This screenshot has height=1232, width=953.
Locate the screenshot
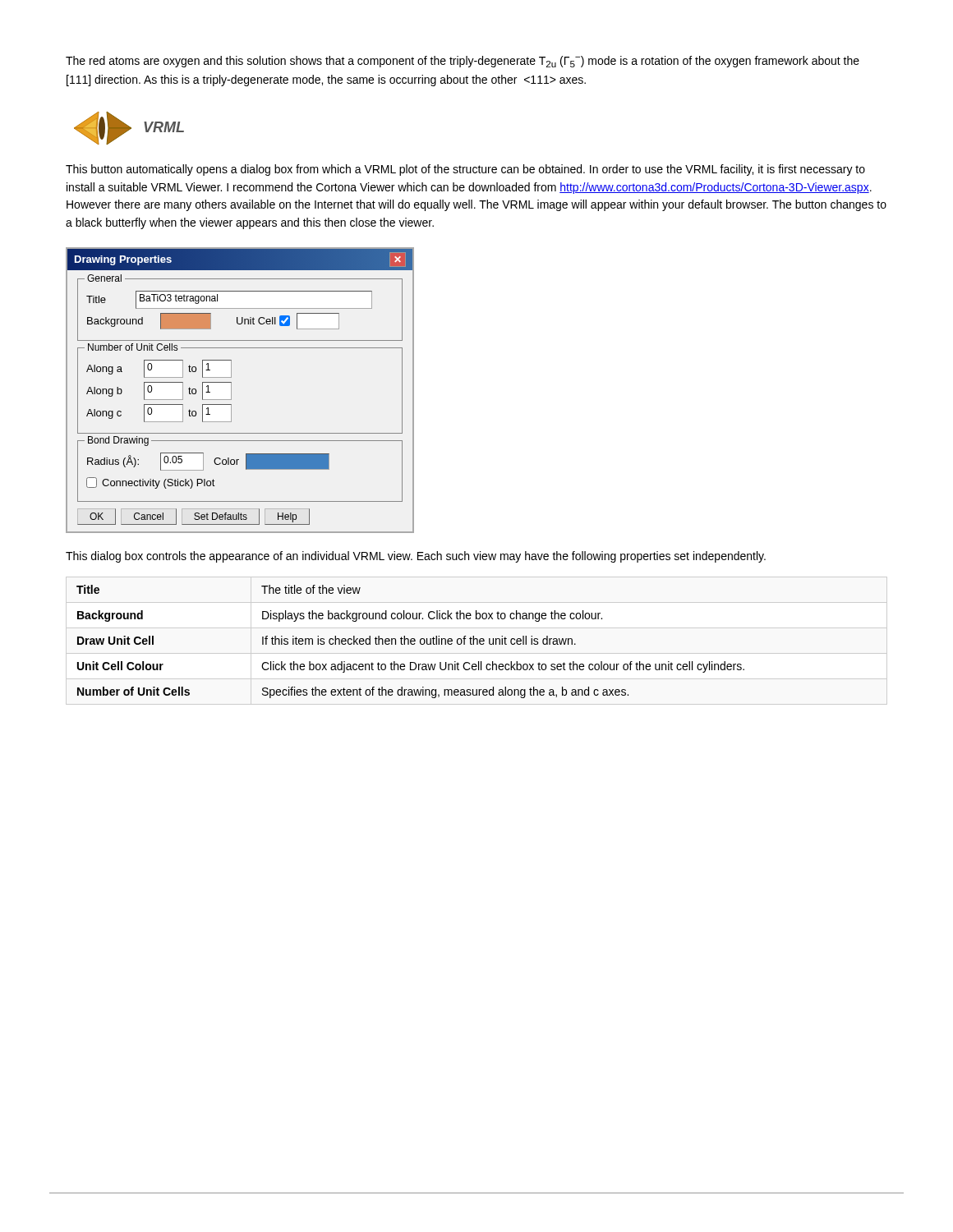tap(476, 390)
